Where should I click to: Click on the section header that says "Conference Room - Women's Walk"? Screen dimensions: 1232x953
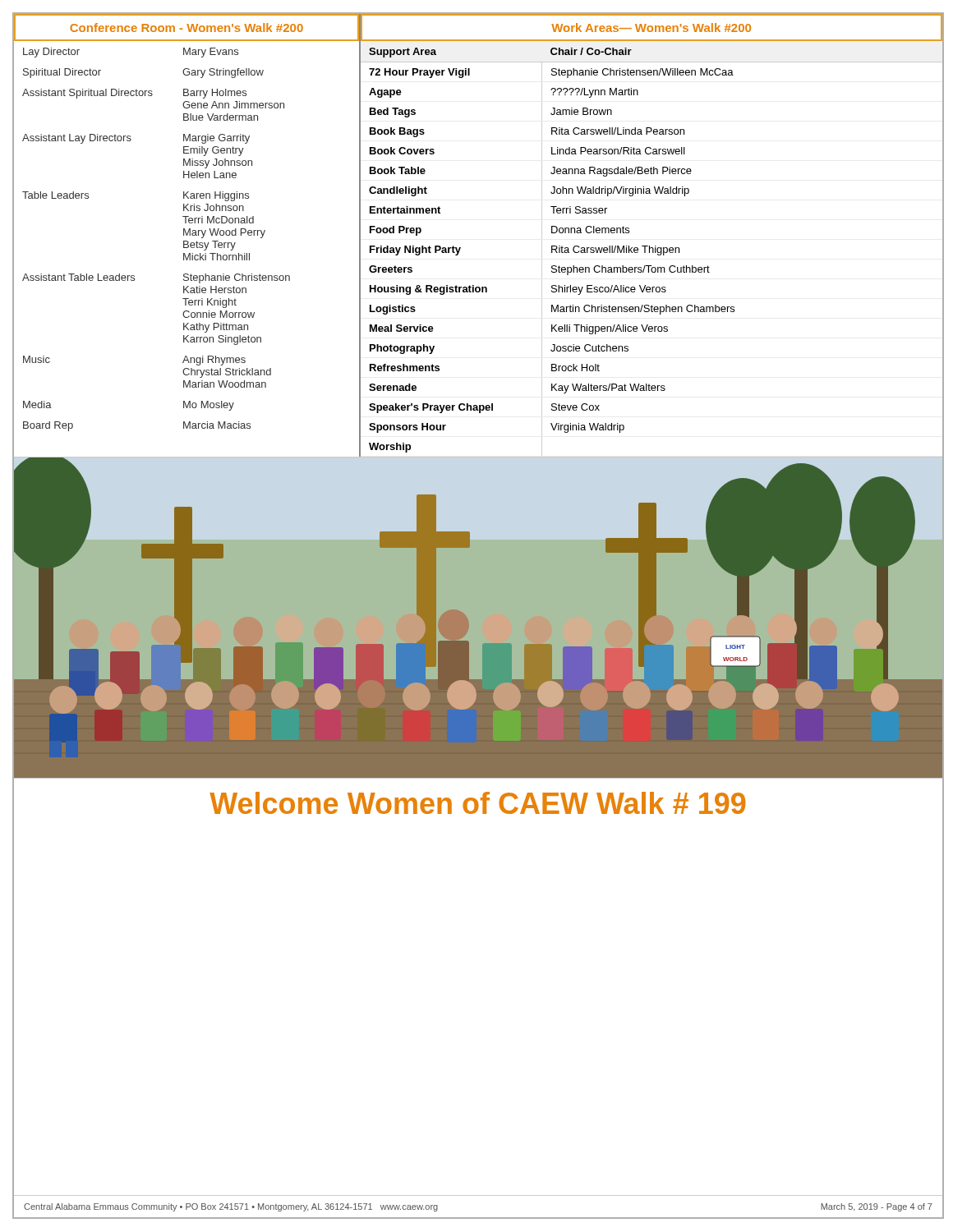[x=187, y=28]
